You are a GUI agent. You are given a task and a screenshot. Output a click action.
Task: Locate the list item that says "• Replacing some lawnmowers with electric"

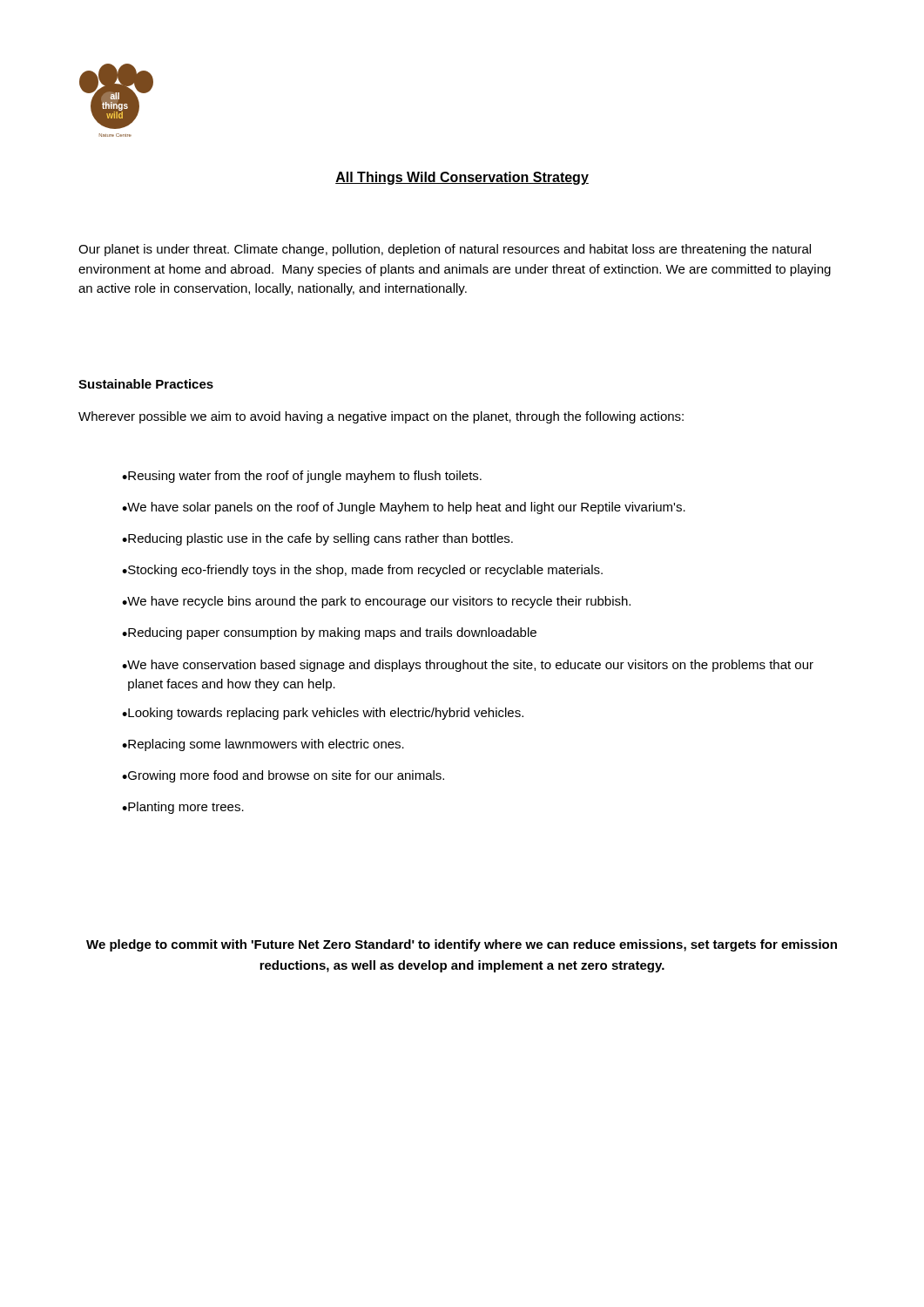point(263,745)
